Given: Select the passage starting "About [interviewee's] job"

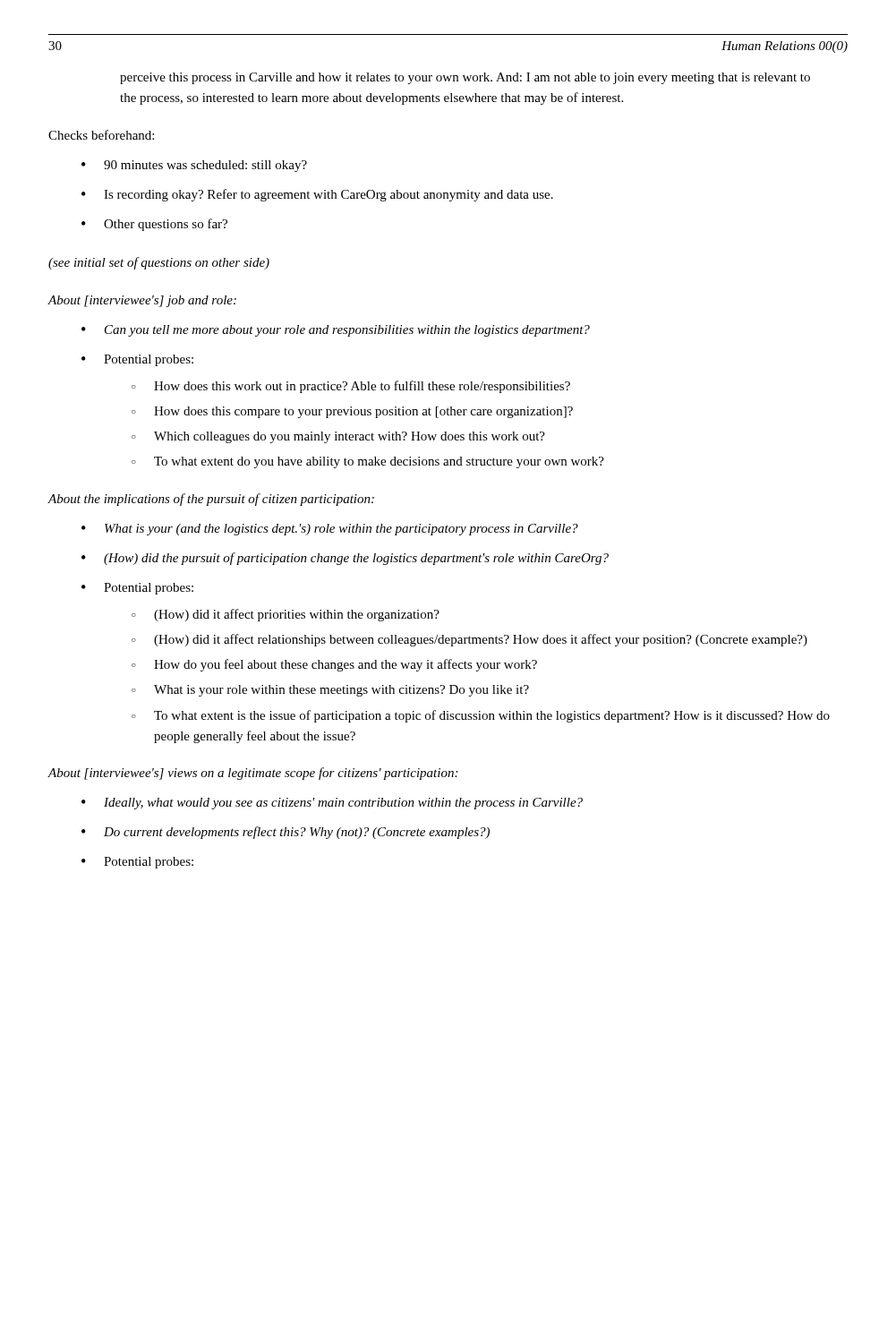Looking at the screenshot, I should (143, 300).
